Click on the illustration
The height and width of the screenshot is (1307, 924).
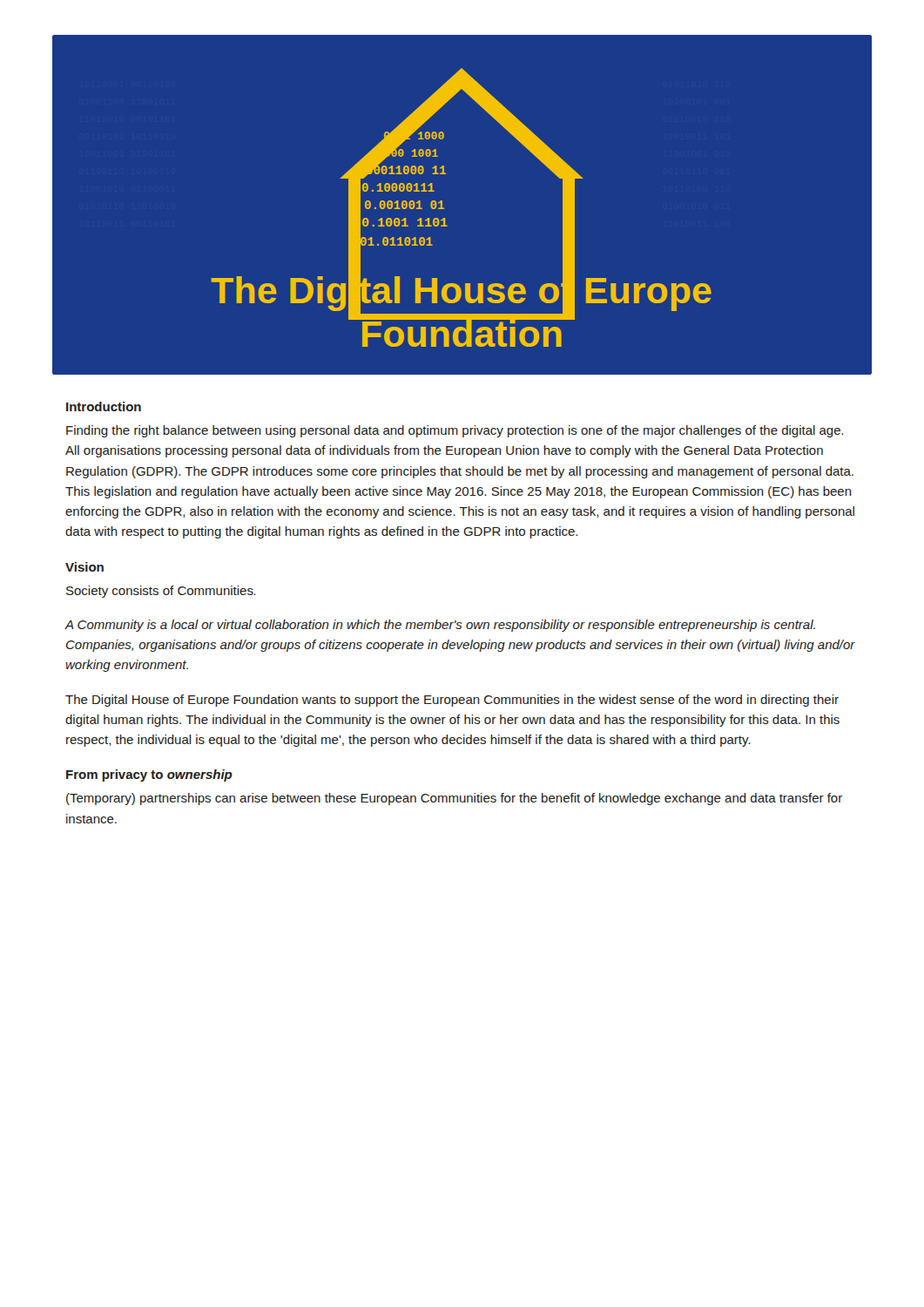coord(462,205)
